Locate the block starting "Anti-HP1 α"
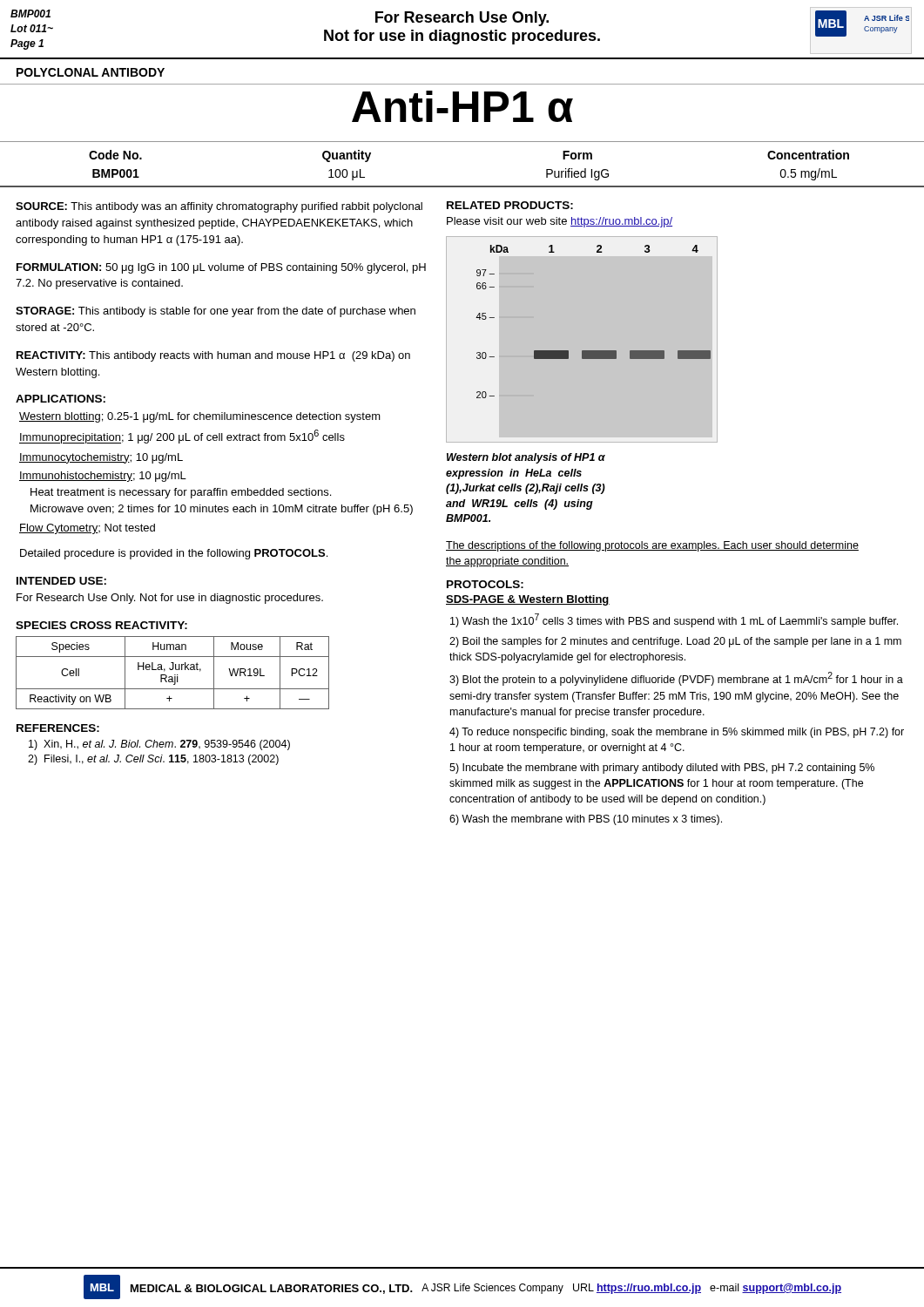The image size is (924, 1307). pyautogui.click(x=462, y=107)
